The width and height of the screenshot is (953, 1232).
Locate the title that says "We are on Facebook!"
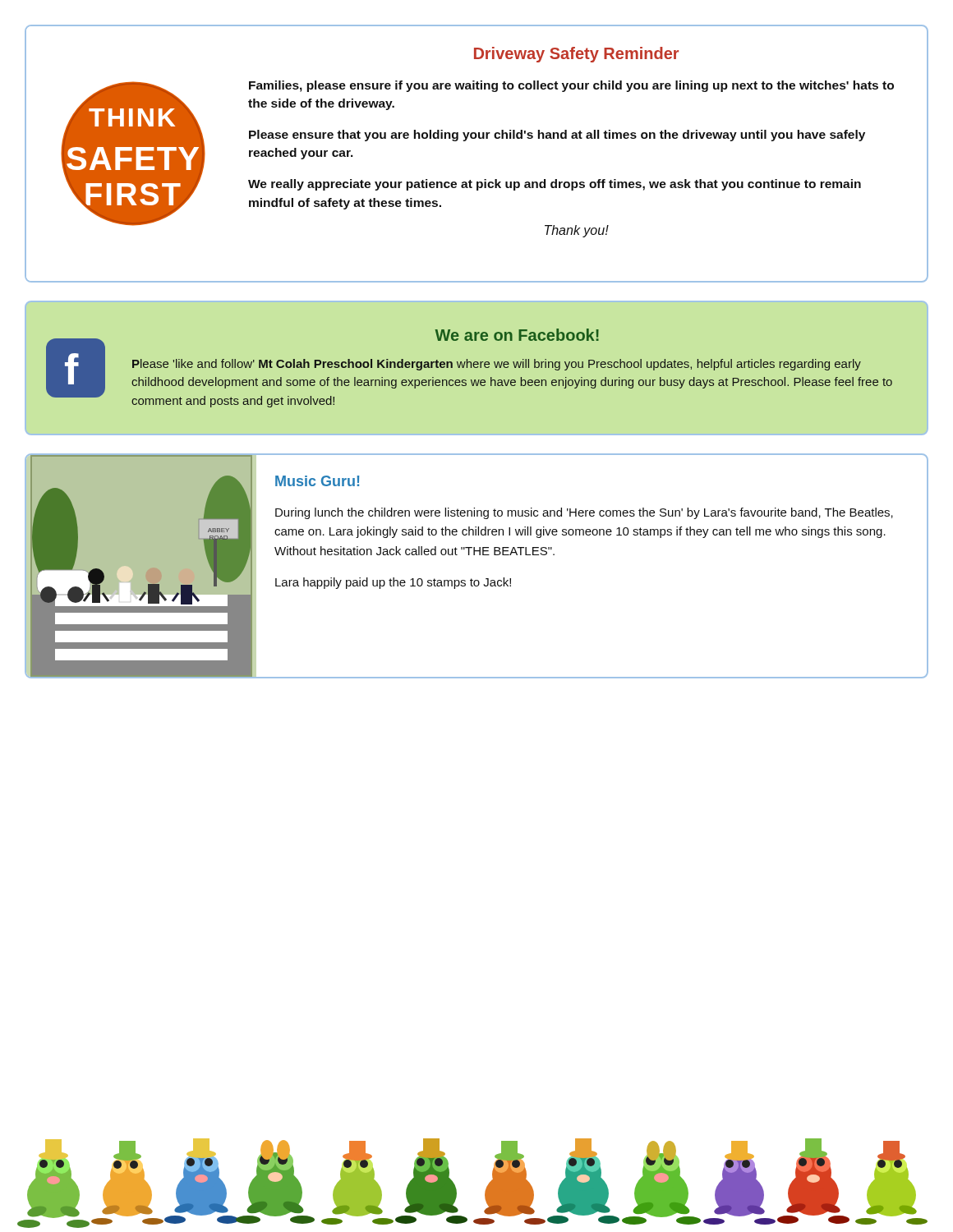[x=518, y=335]
